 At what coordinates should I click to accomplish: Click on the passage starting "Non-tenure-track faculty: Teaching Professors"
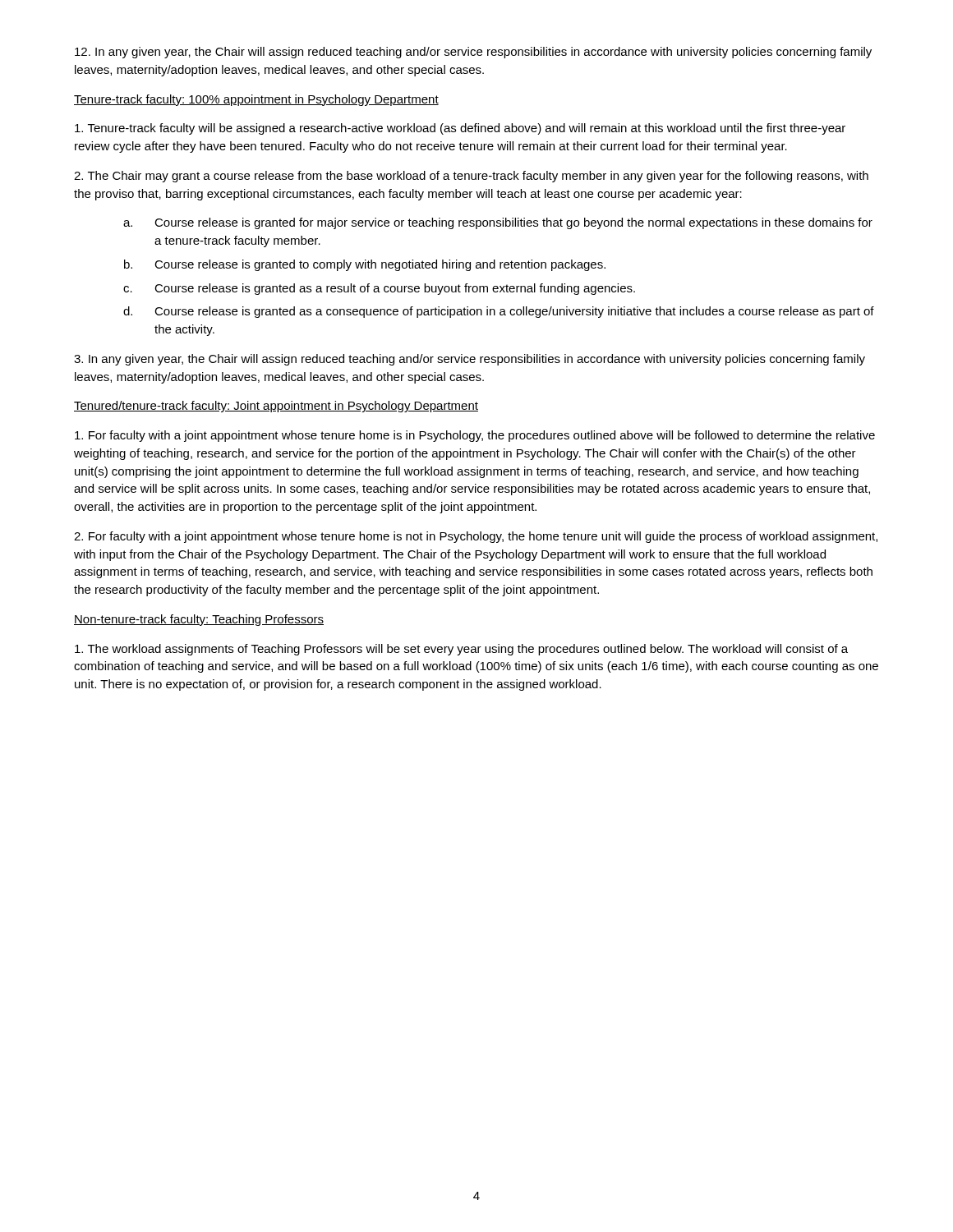point(199,619)
